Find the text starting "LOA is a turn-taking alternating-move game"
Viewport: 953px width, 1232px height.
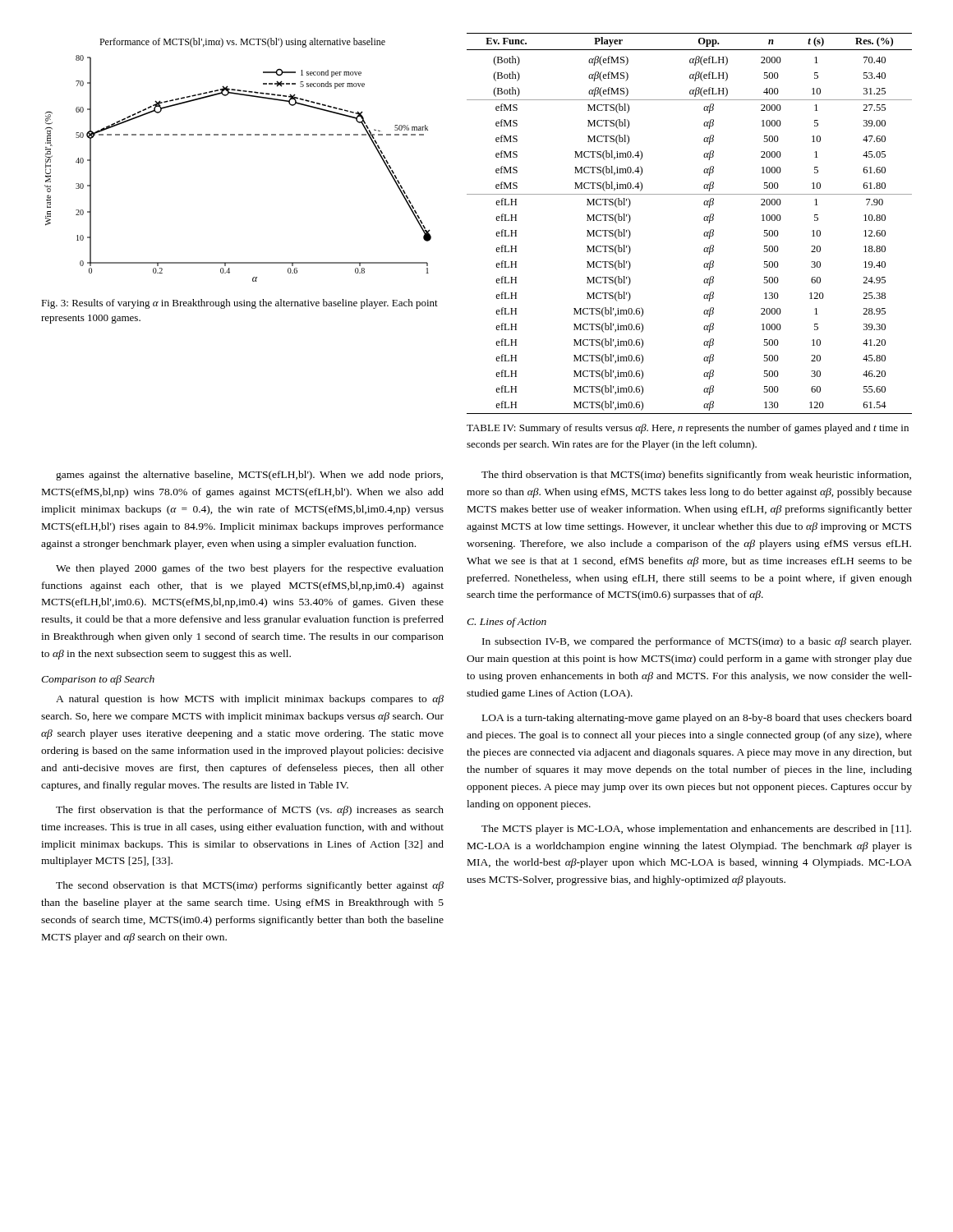[x=689, y=760]
